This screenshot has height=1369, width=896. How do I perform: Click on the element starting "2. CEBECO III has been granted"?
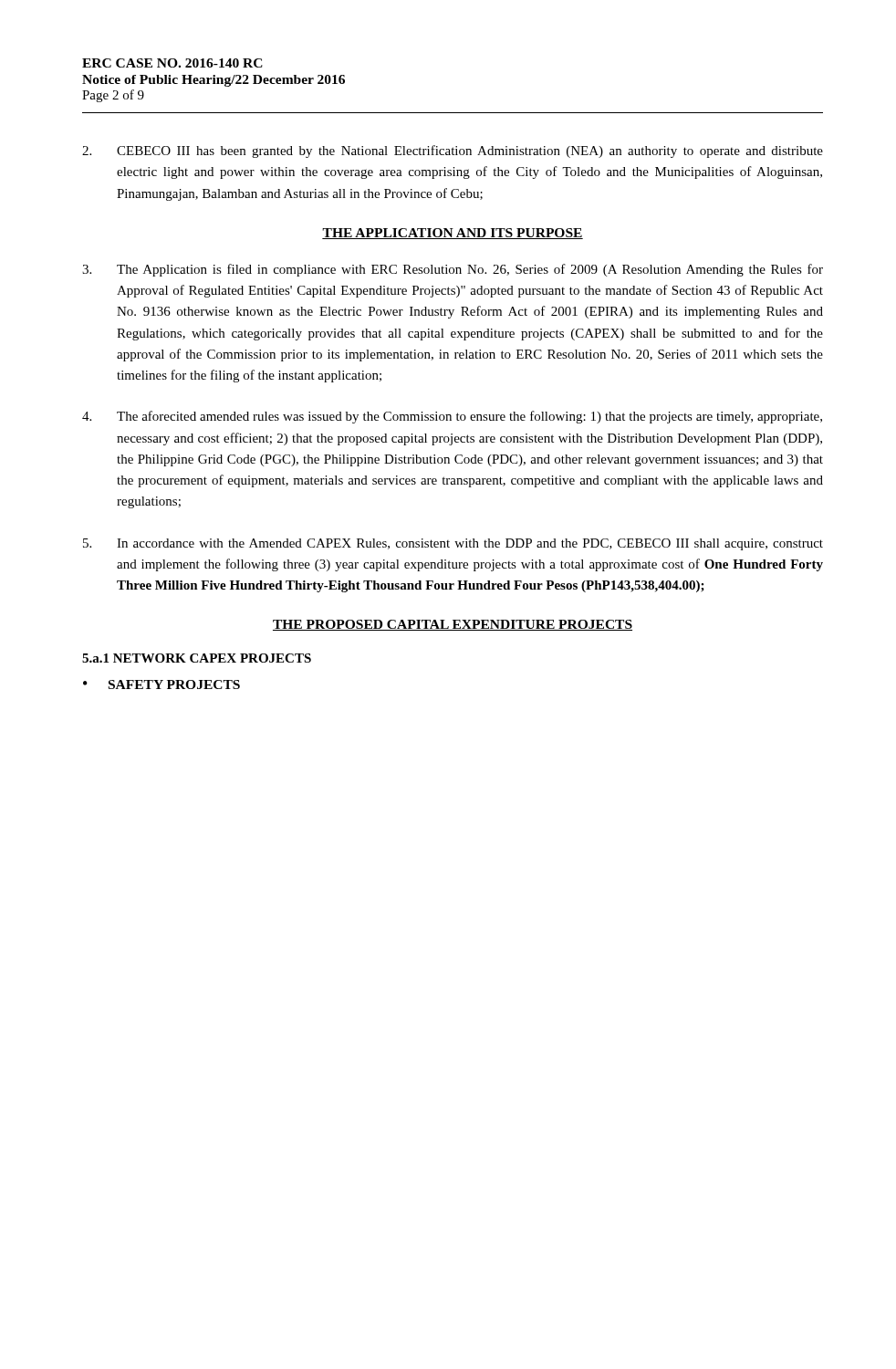click(453, 172)
